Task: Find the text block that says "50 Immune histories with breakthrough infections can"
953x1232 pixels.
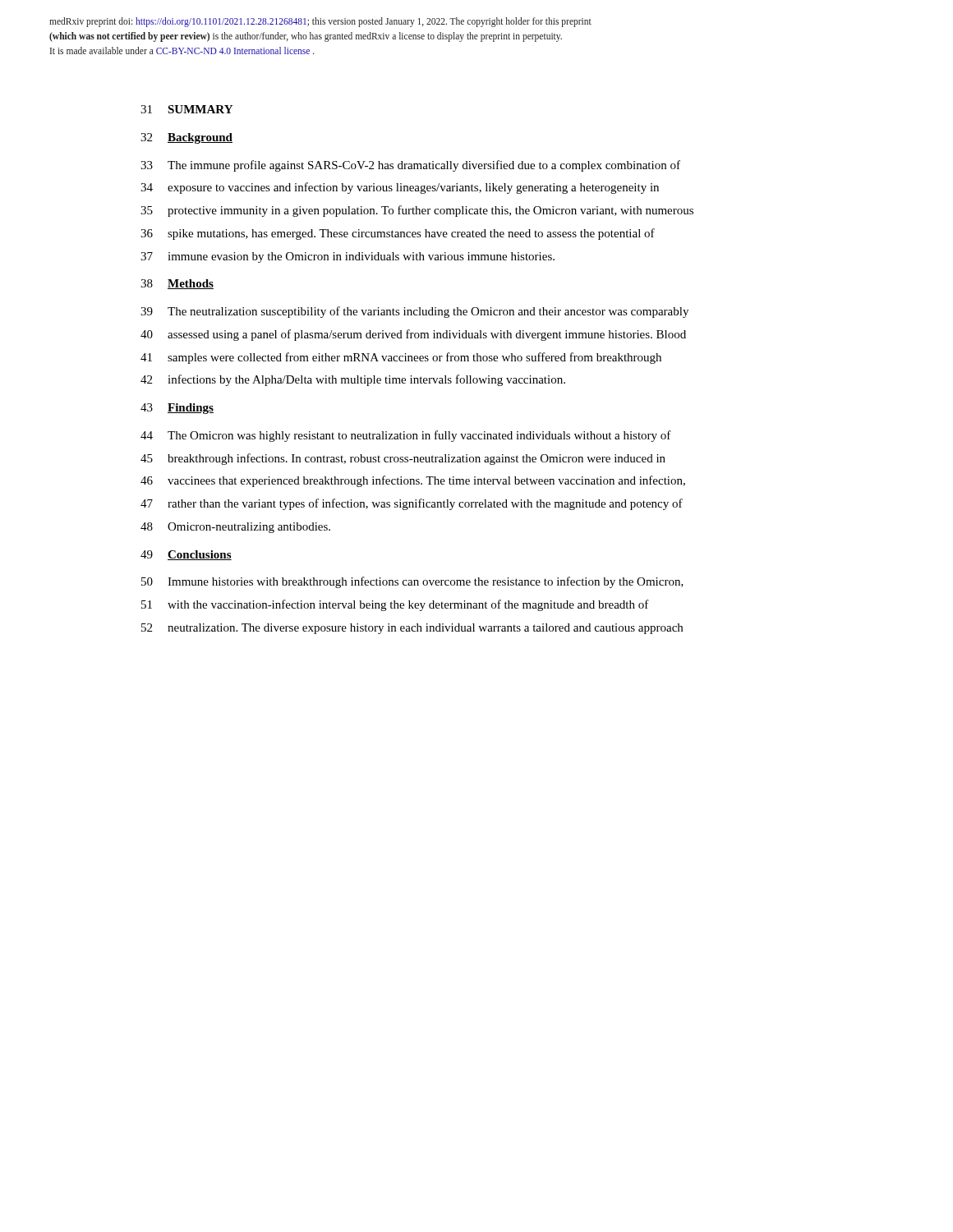Action: click(x=476, y=582)
